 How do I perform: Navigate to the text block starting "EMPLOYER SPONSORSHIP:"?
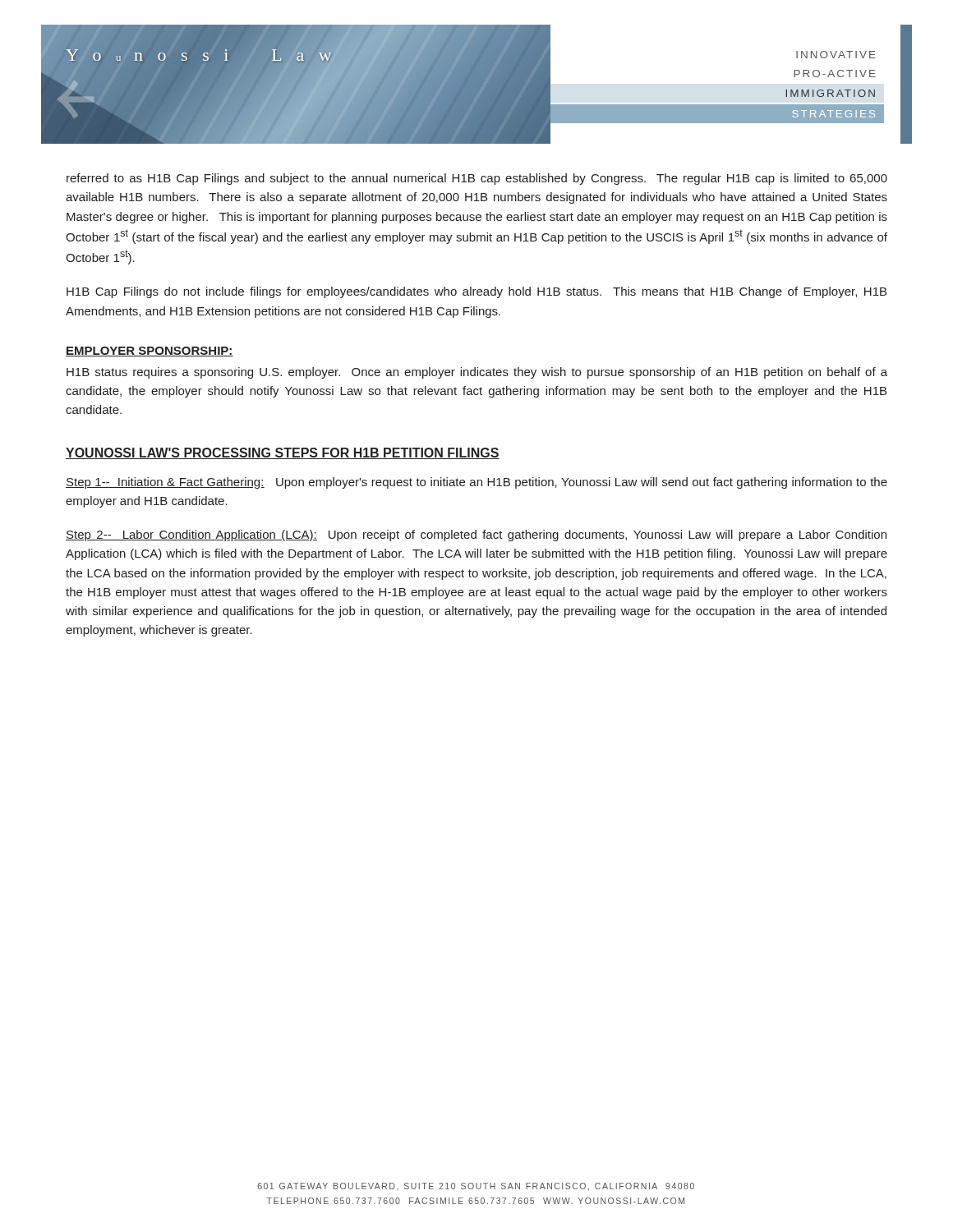point(149,350)
